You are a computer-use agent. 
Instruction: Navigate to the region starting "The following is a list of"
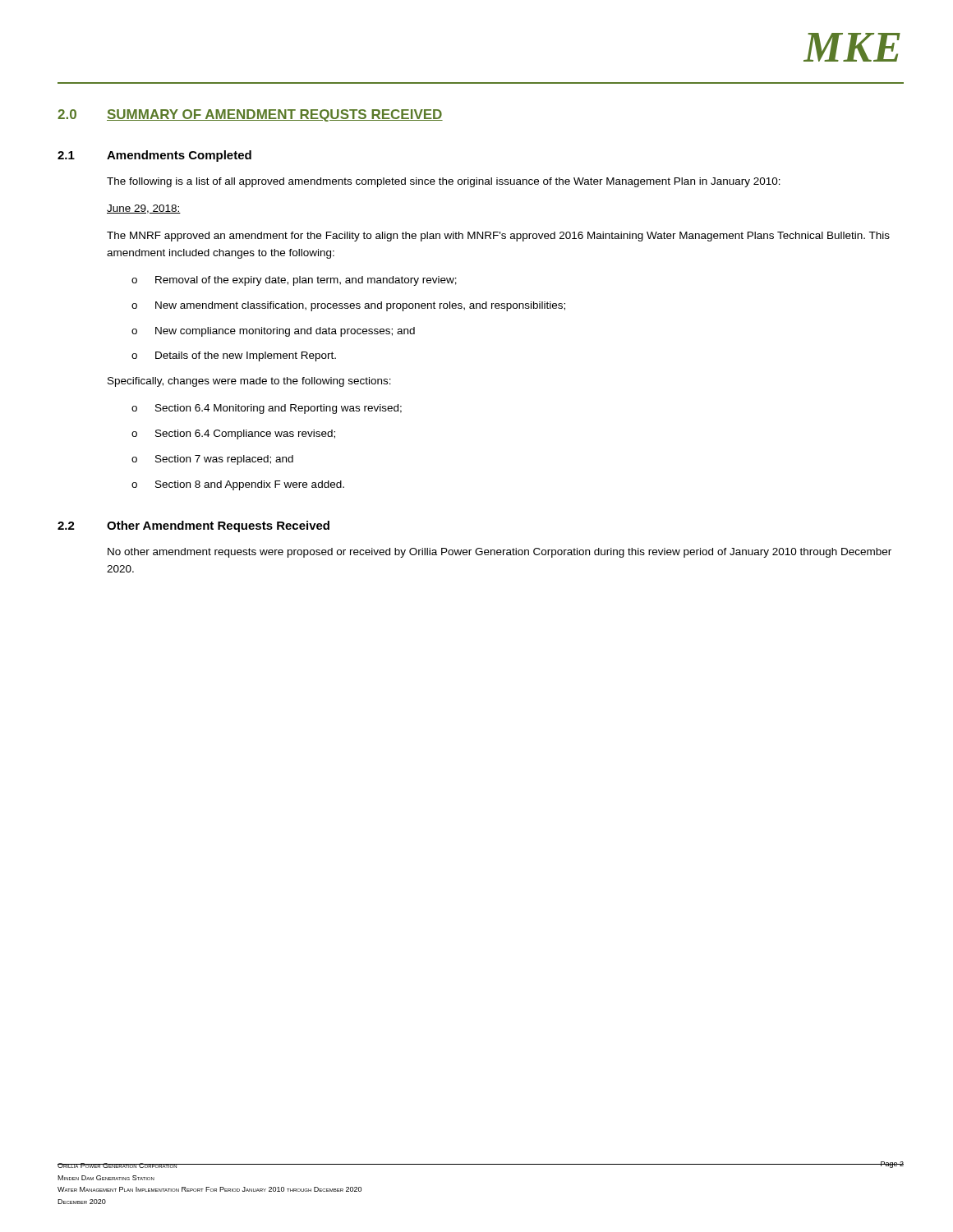(x=444, y=181)
